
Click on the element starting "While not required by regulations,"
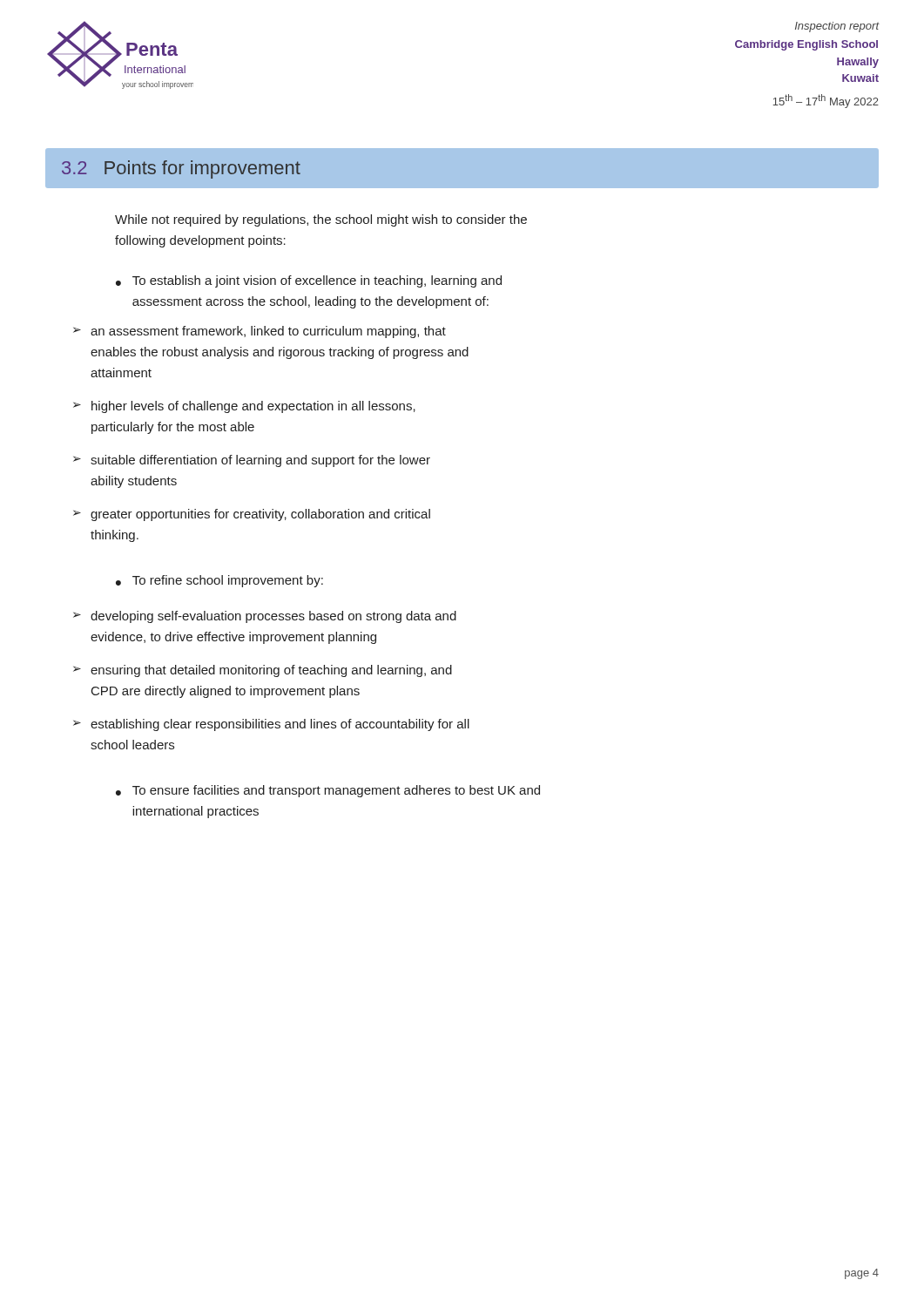point(321,230)
